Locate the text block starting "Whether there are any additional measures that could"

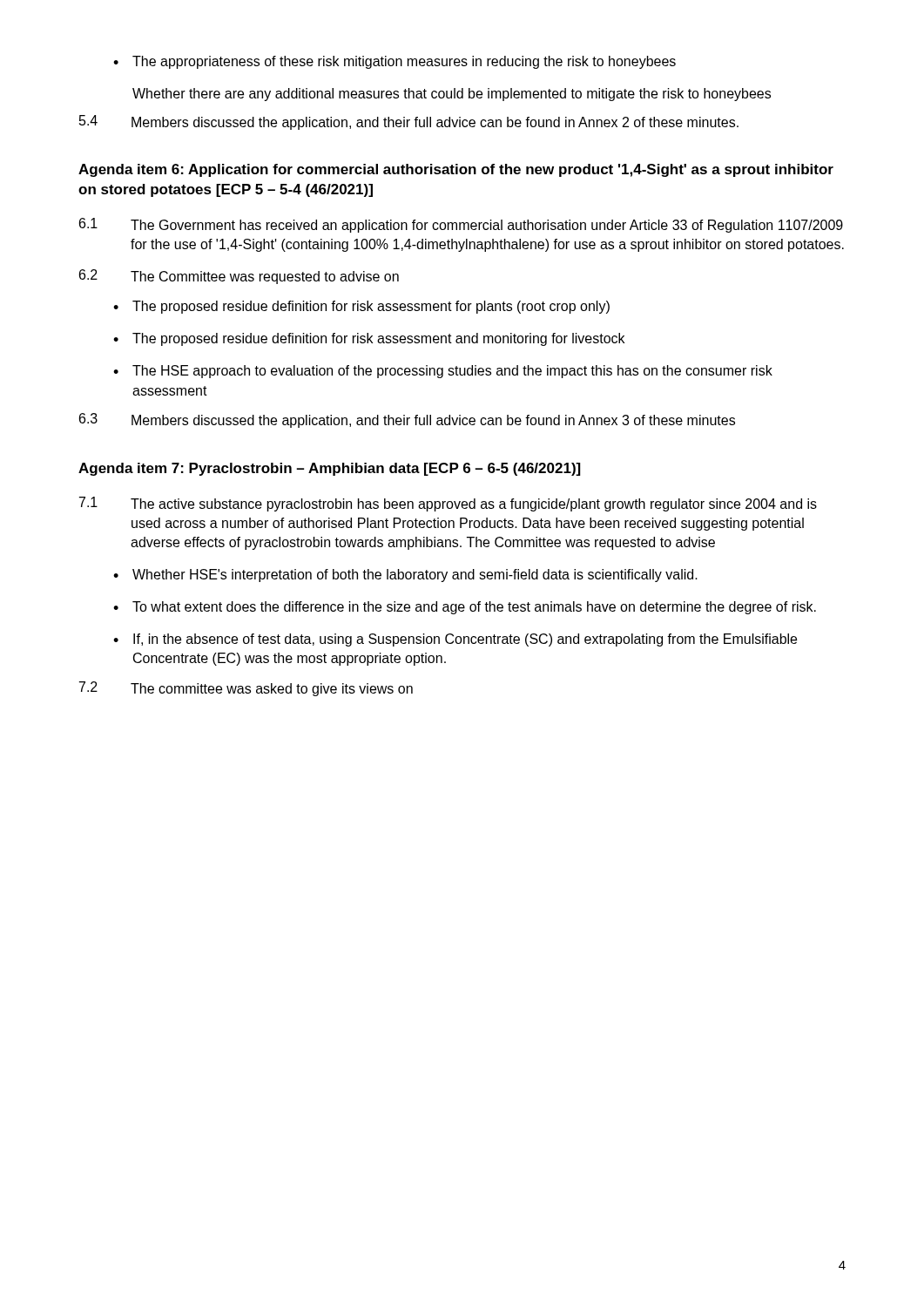[x=452, y=94]
